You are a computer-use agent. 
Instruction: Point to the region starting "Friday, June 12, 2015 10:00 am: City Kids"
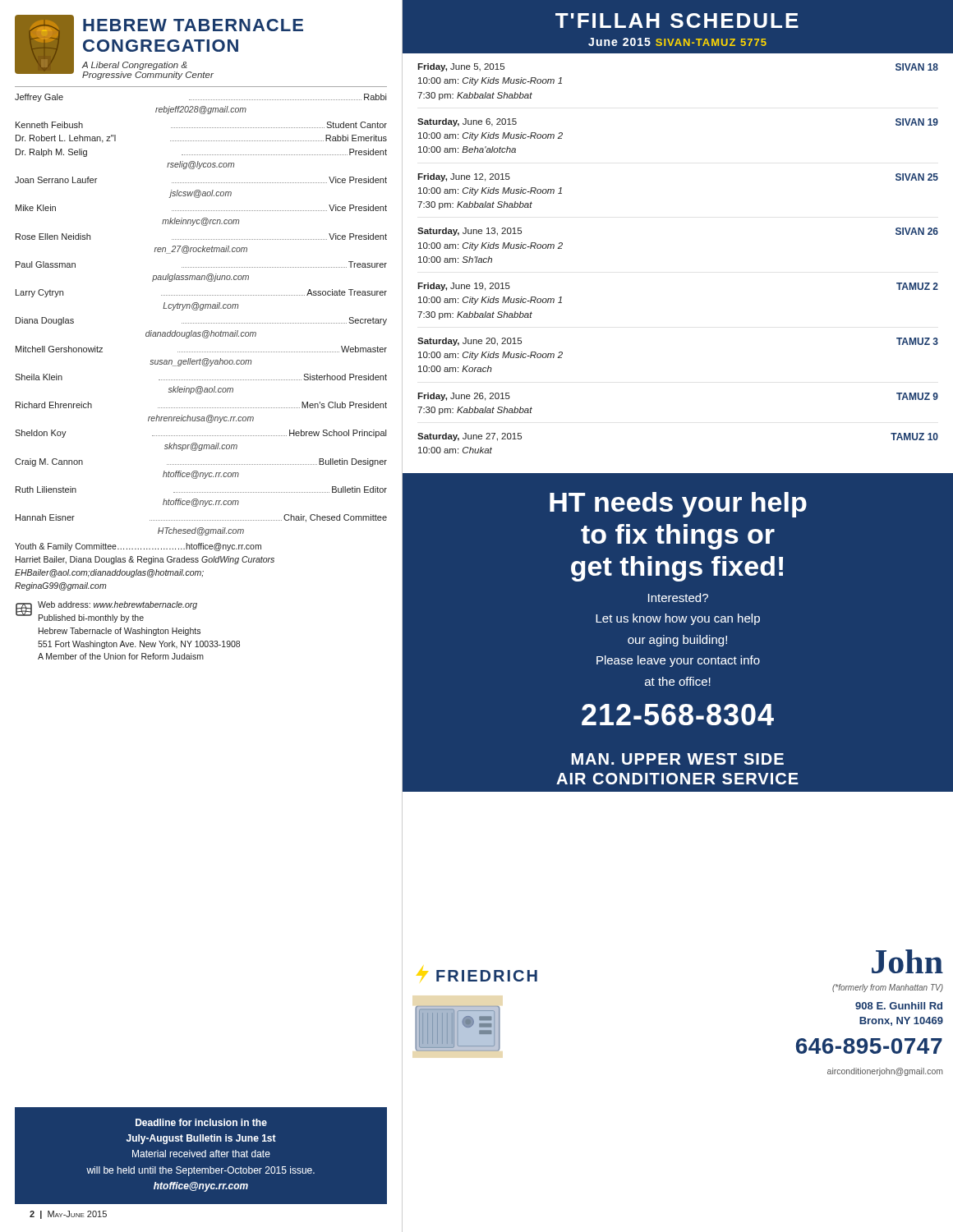(x=462, y=176)
